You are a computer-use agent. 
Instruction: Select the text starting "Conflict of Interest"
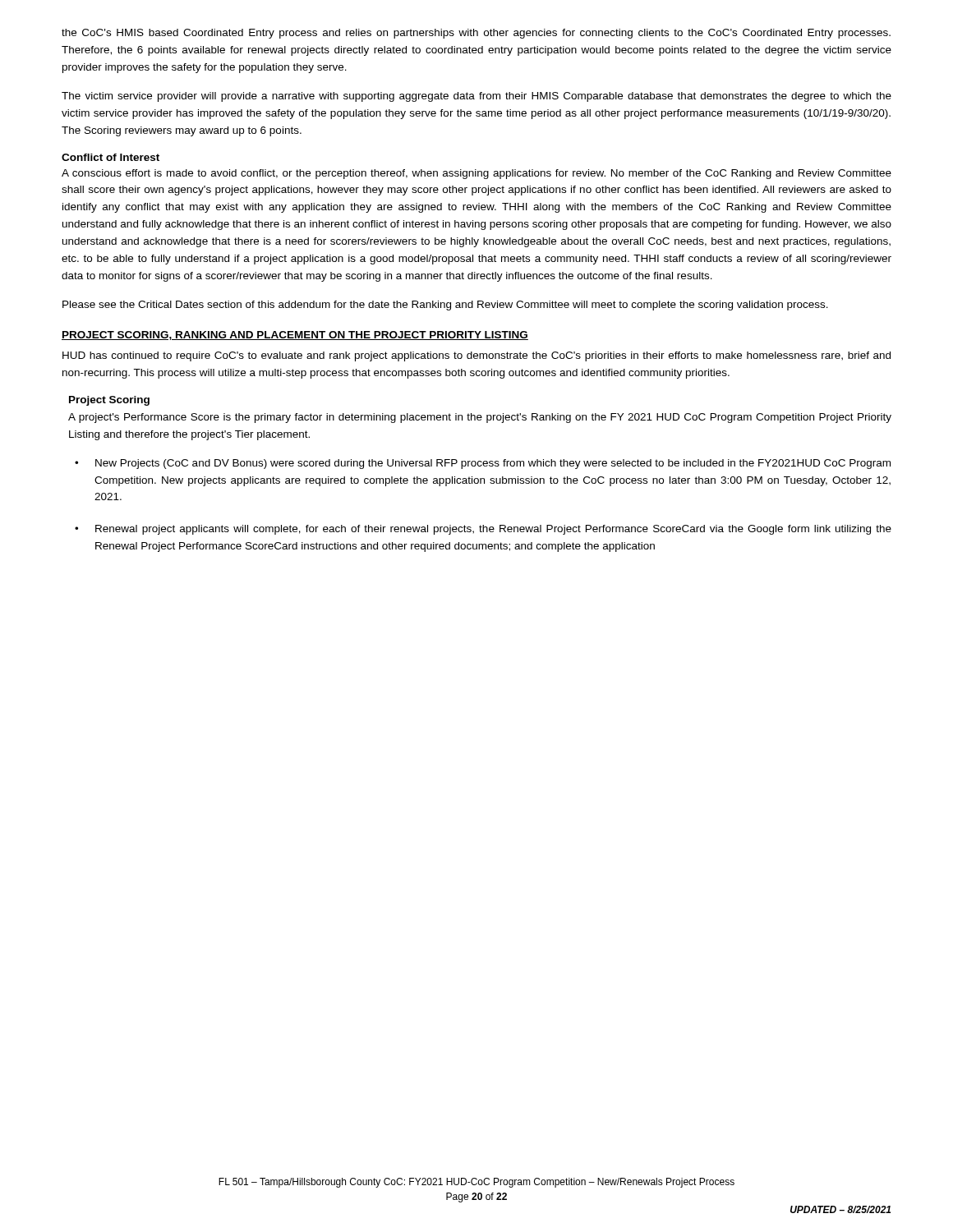click(x=111, y=157)
